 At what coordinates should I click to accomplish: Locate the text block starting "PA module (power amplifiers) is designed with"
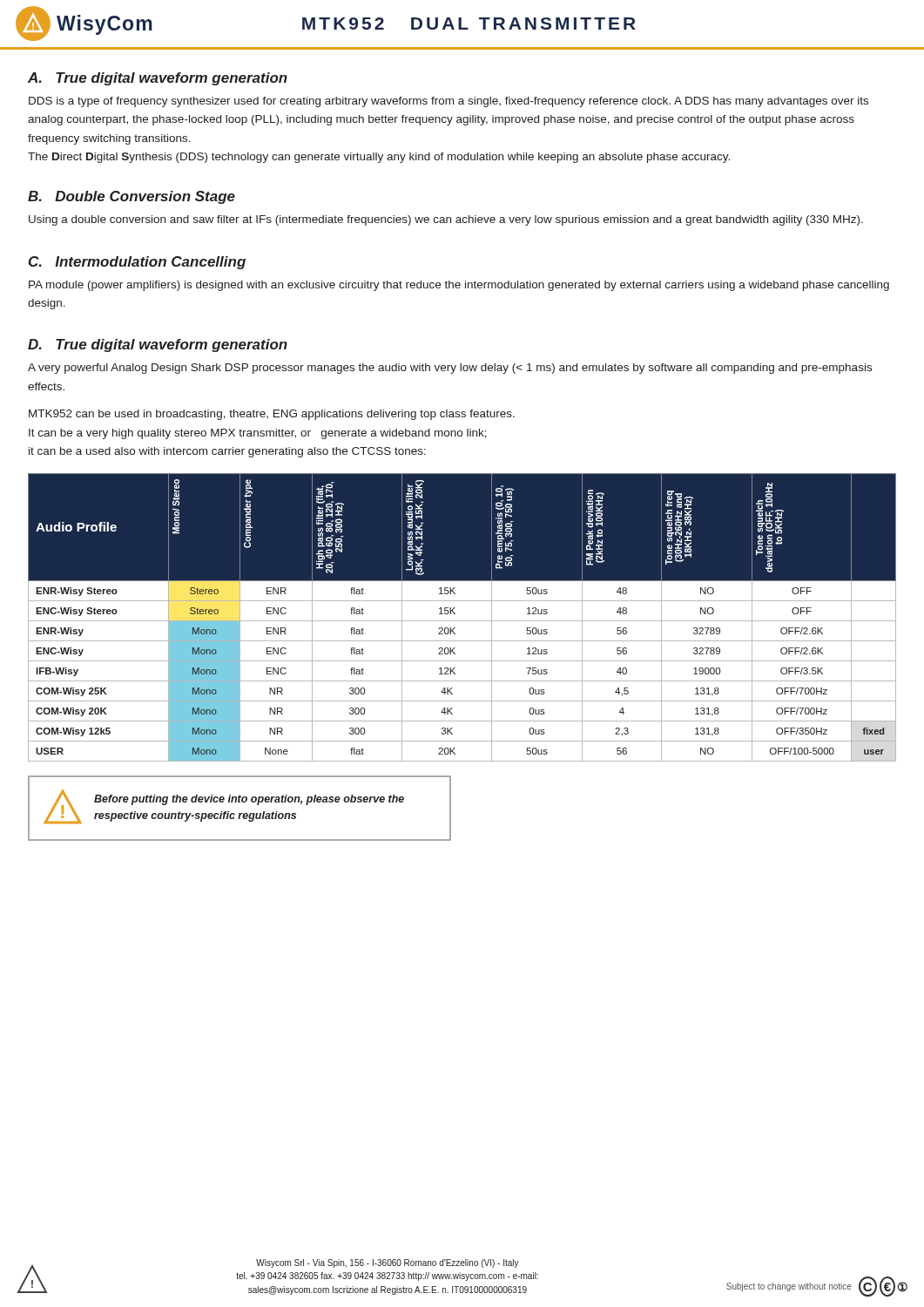[459, 293]
